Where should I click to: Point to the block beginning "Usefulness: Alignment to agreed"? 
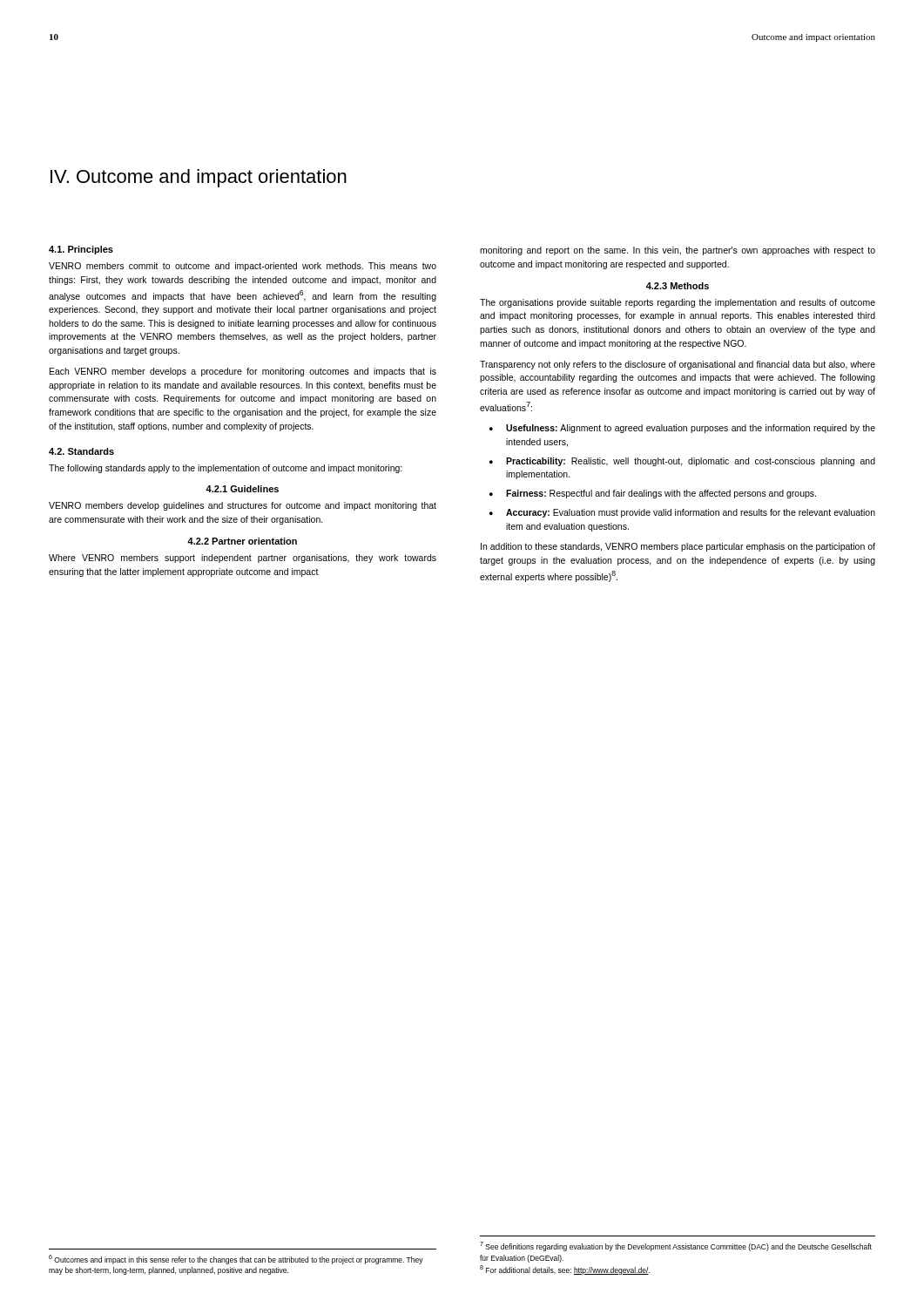pyautogui.click(x=691, y=435)
